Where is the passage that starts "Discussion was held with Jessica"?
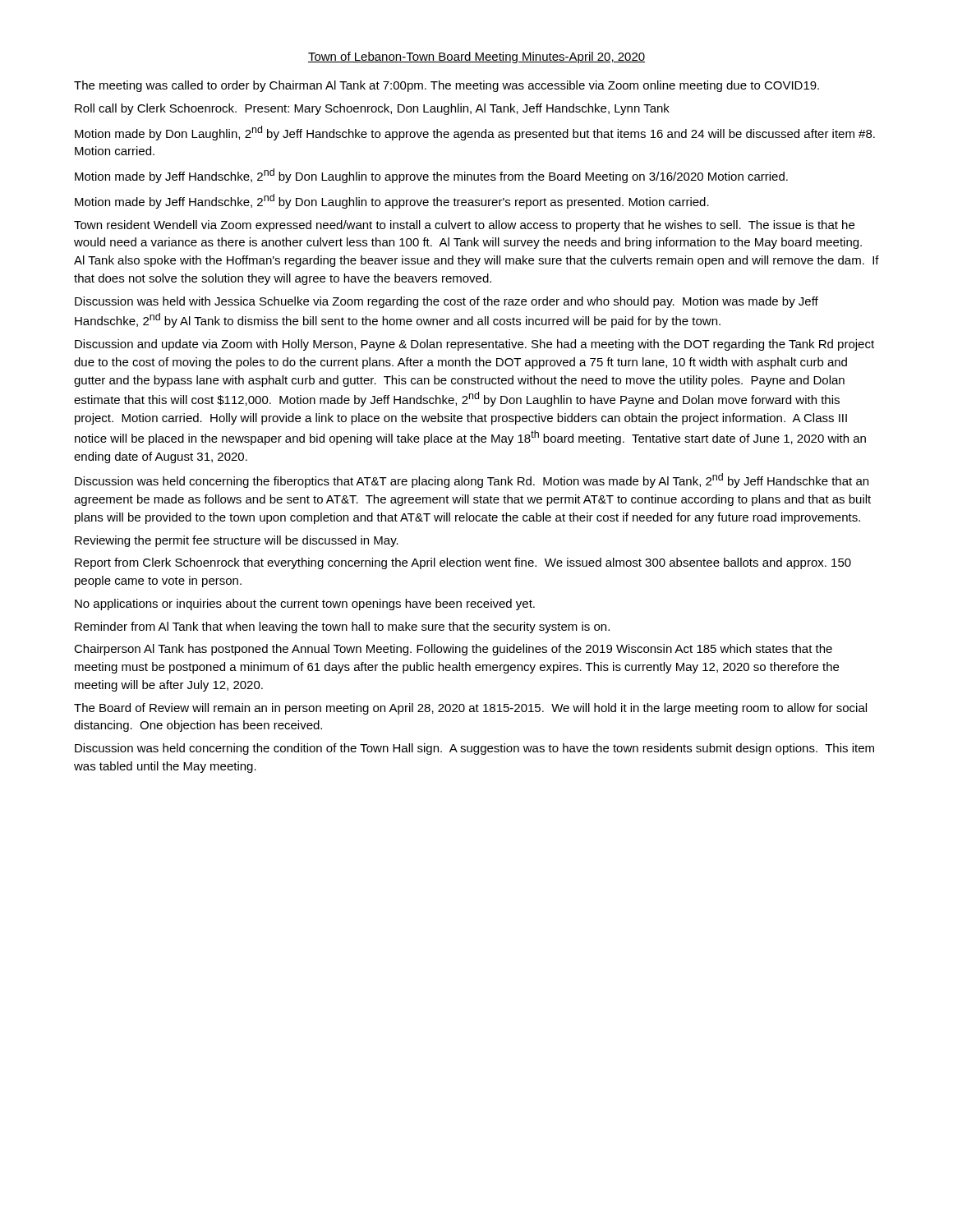953x1232 pixels. pos(446,311)
